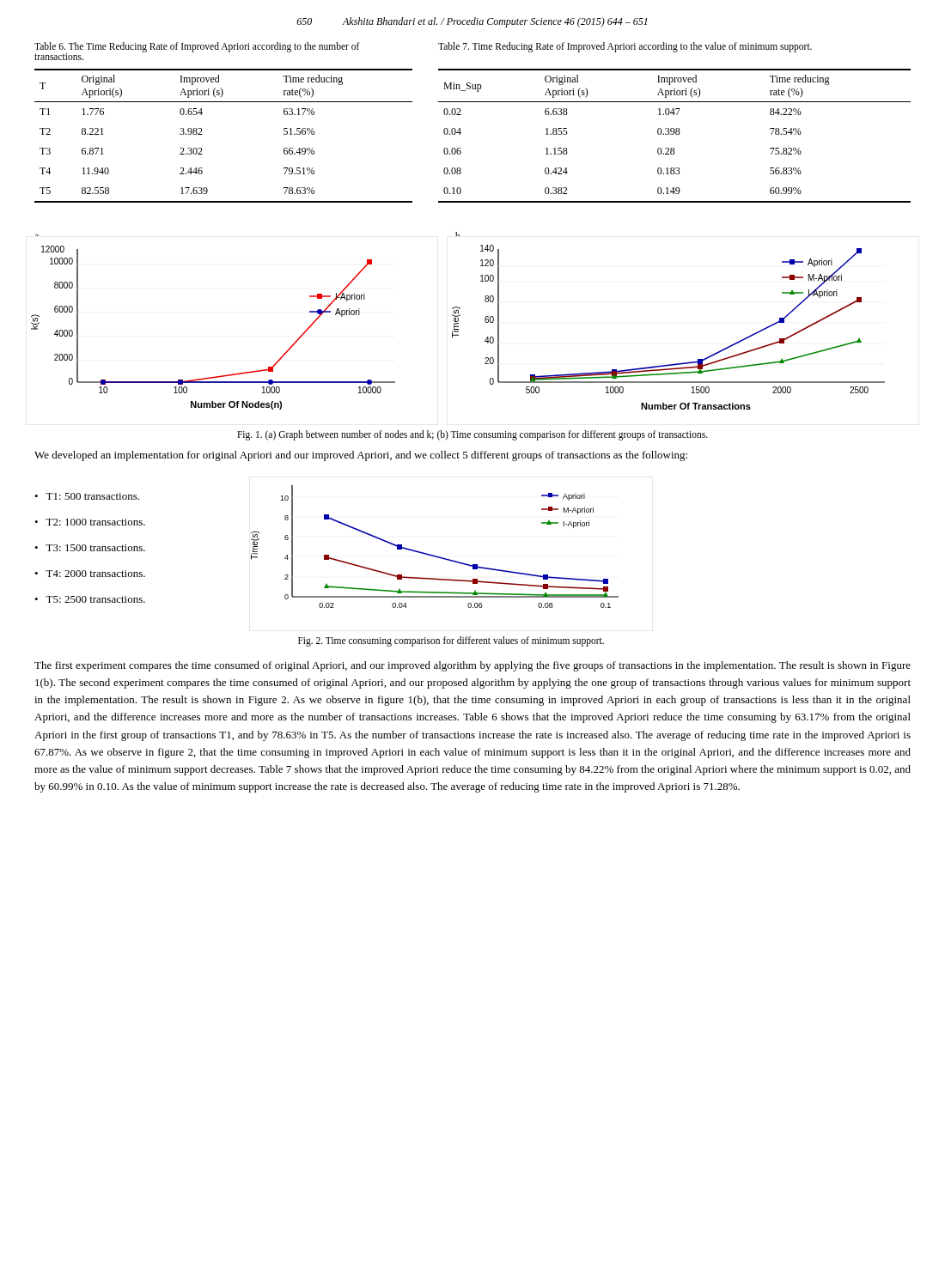945x1288 pixels.
Task: Click on the list item containing "• T5: 2500 transactions."
Action: [90, 599]
